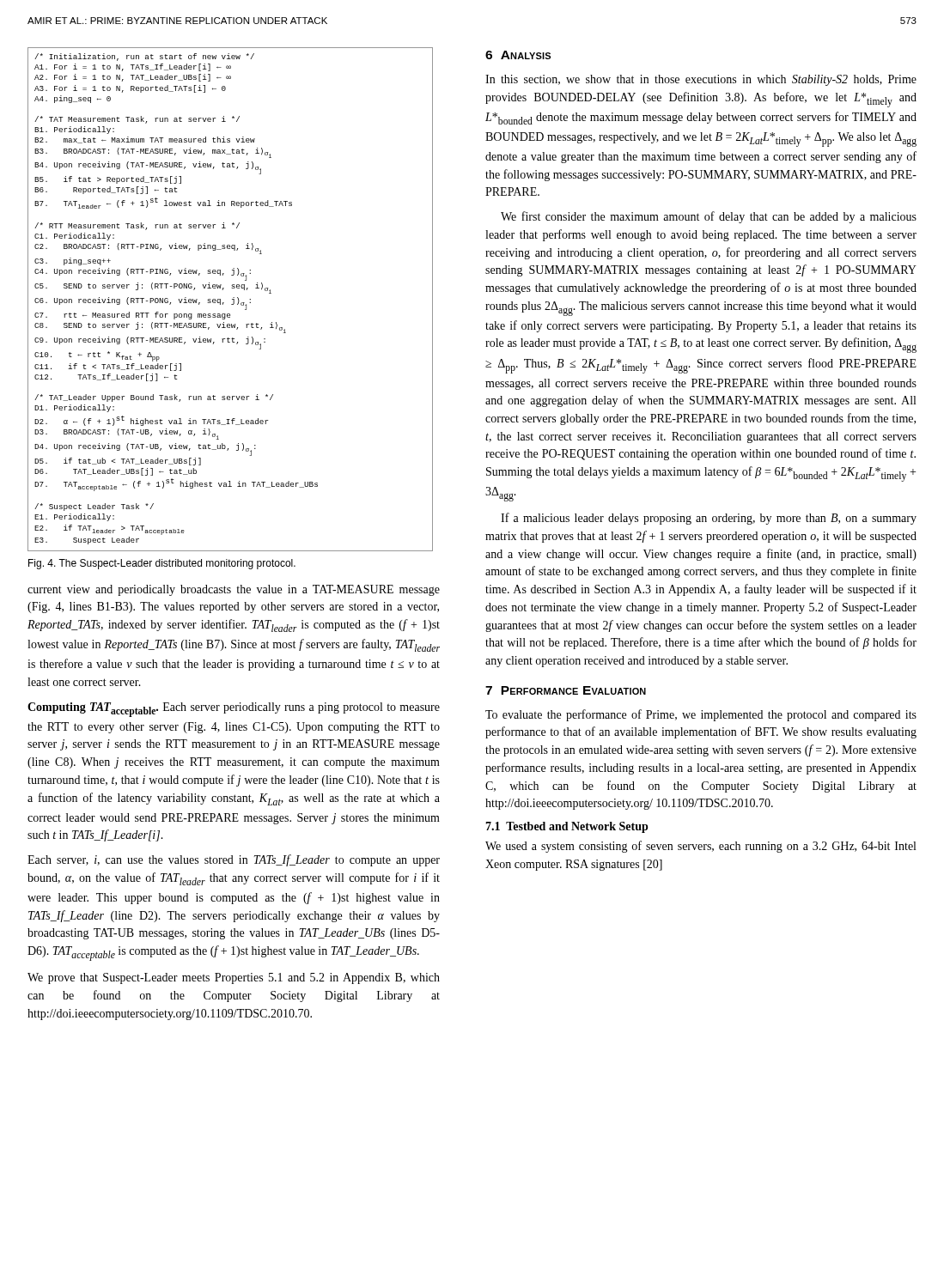Find "7 Performance Evaluation" on this page
944x1288 pixels.
point(566,690)
